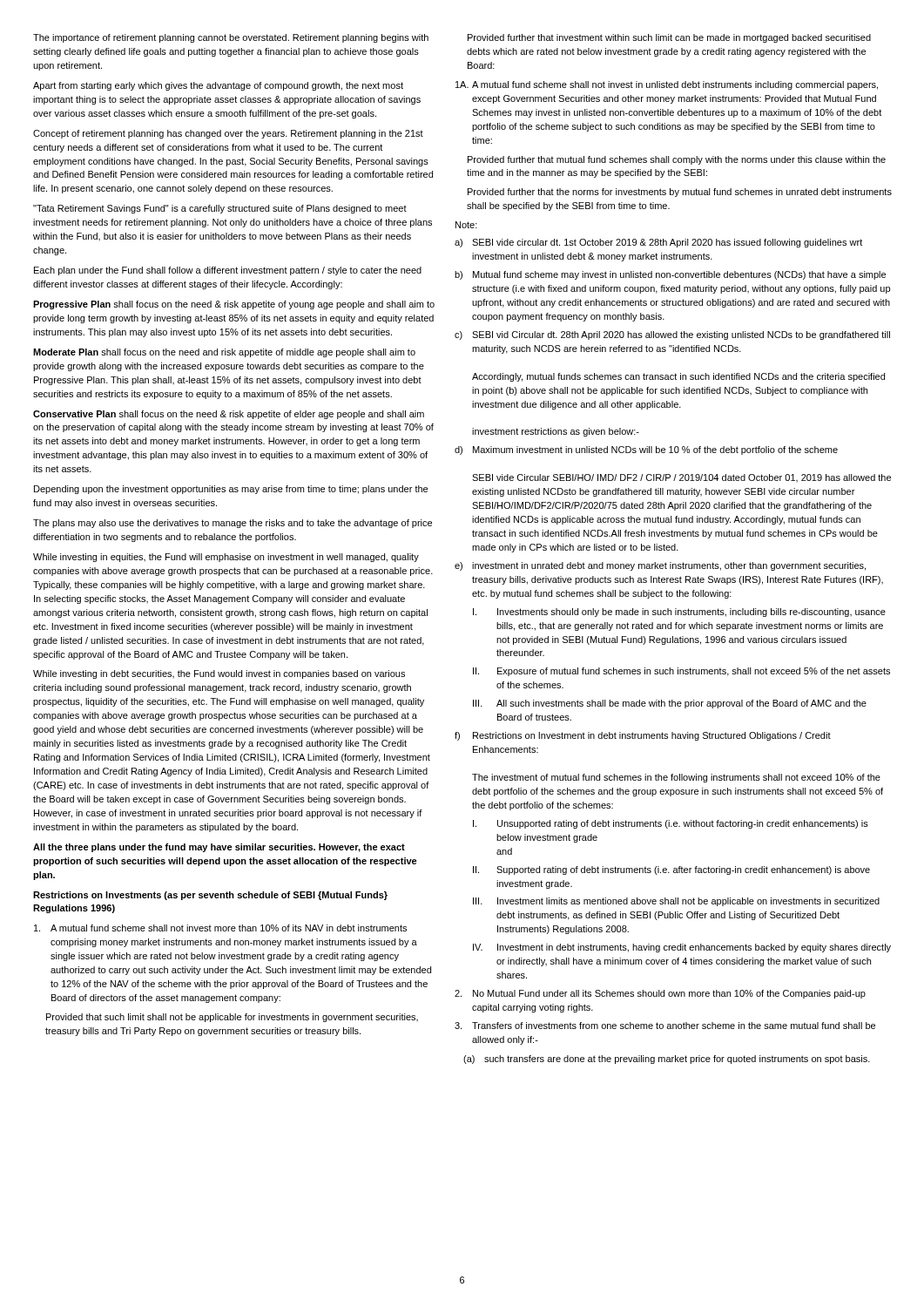Viewport: 924px width, 1307px height.
Task: Find the list item with the text "d) Maximum investment in unlisted"
Action: (x=673, y=499)
